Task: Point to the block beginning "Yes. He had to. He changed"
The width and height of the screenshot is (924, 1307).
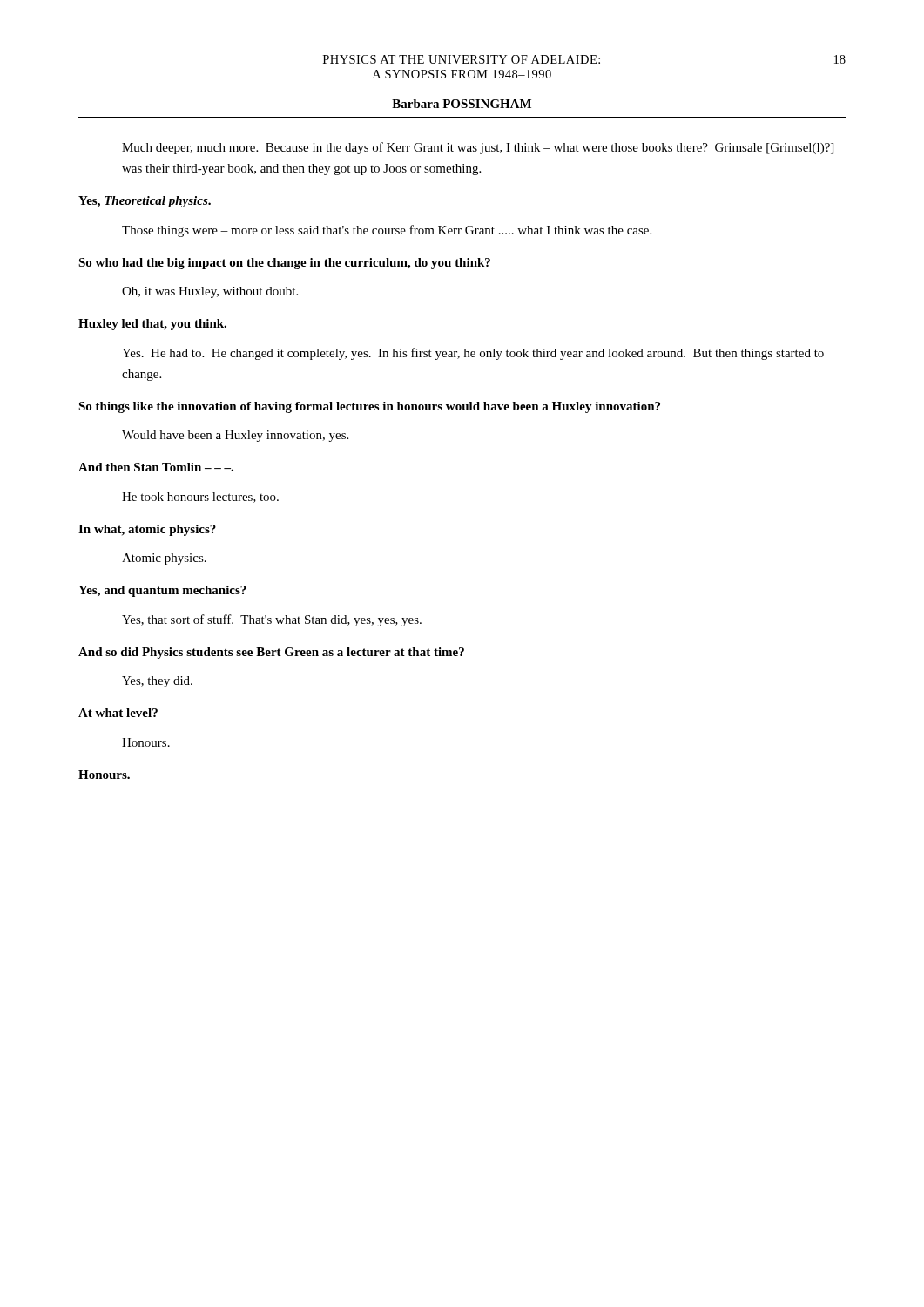Action: click(x=473, y=363)
